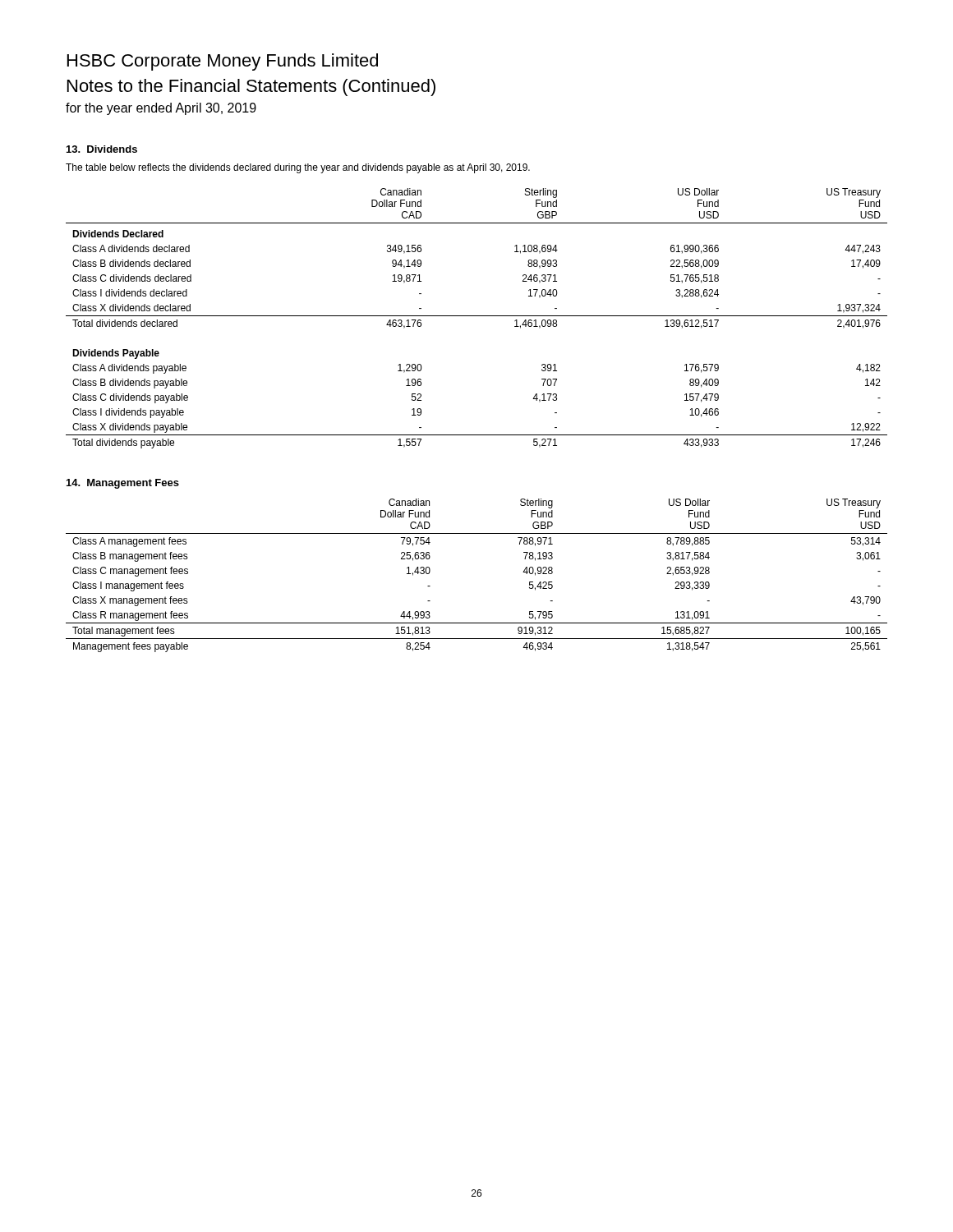The height and width of the screenshot is (1232, 953).
Task: Point to the block starting "14. Management Fees"
Action: pyautogui.click(x=122, y=482)
